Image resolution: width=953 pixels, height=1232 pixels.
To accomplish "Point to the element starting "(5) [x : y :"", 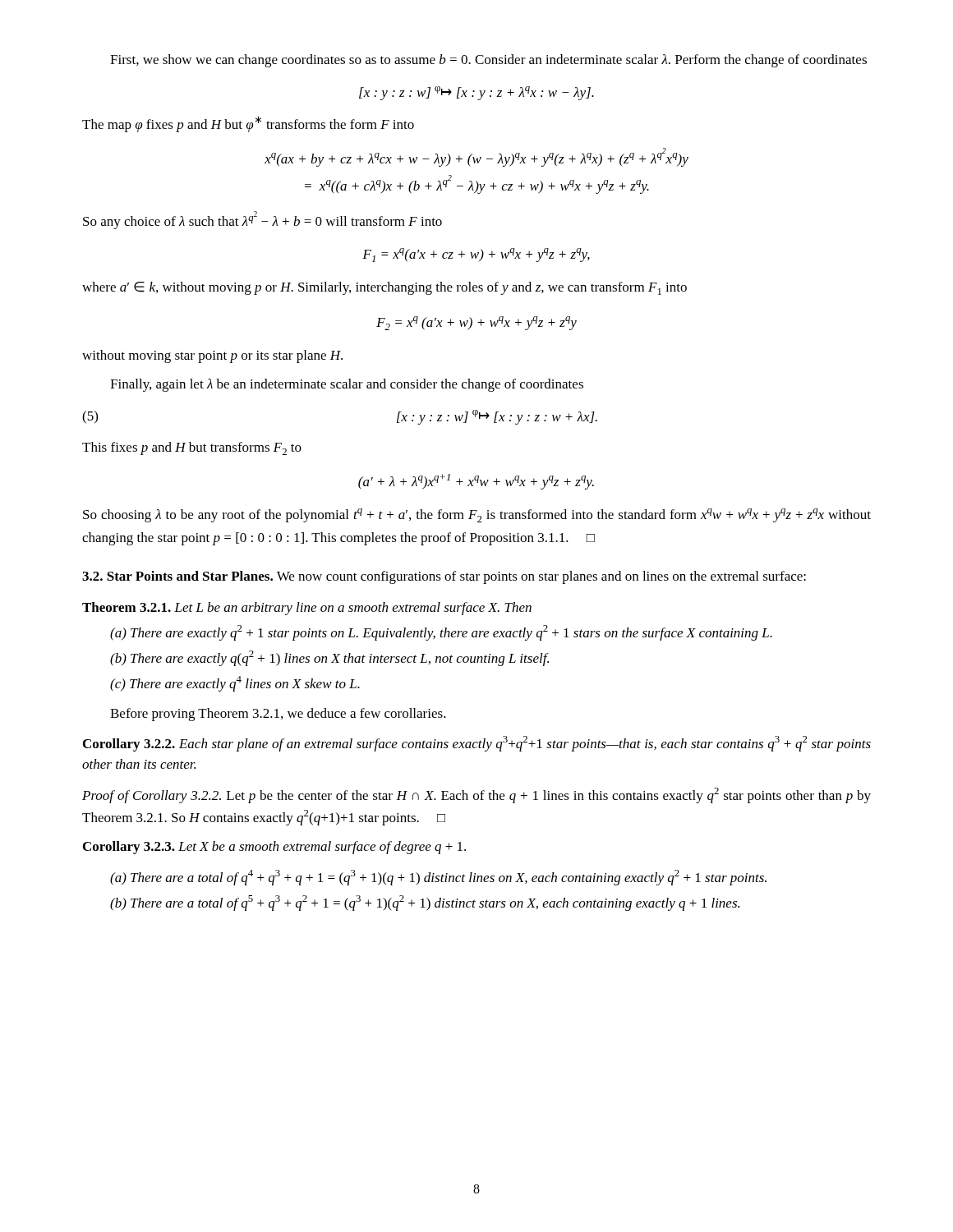I will [476, 416].
